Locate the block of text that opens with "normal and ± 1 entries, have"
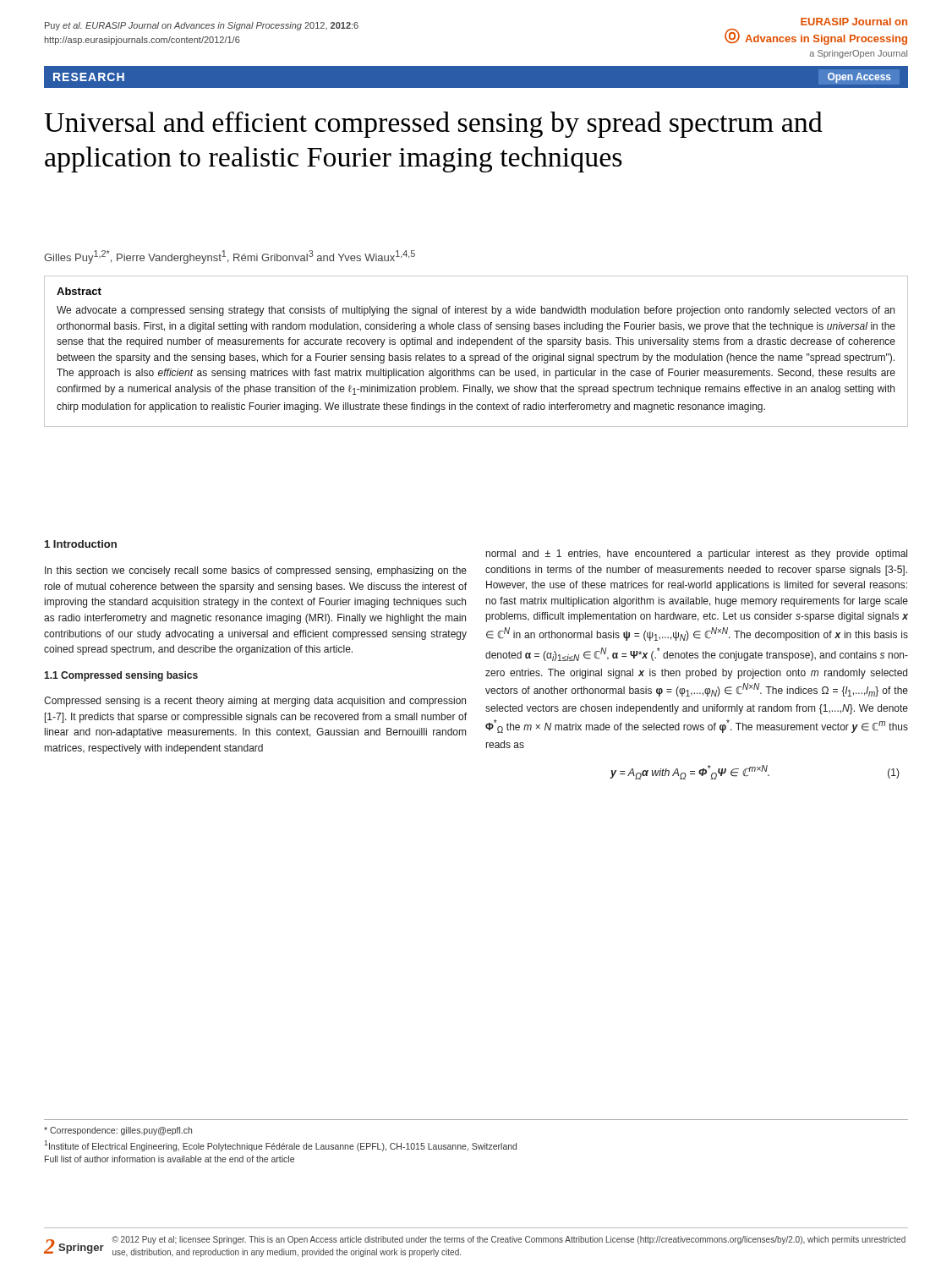This screenshot has height=1268, width=952. 697,665
